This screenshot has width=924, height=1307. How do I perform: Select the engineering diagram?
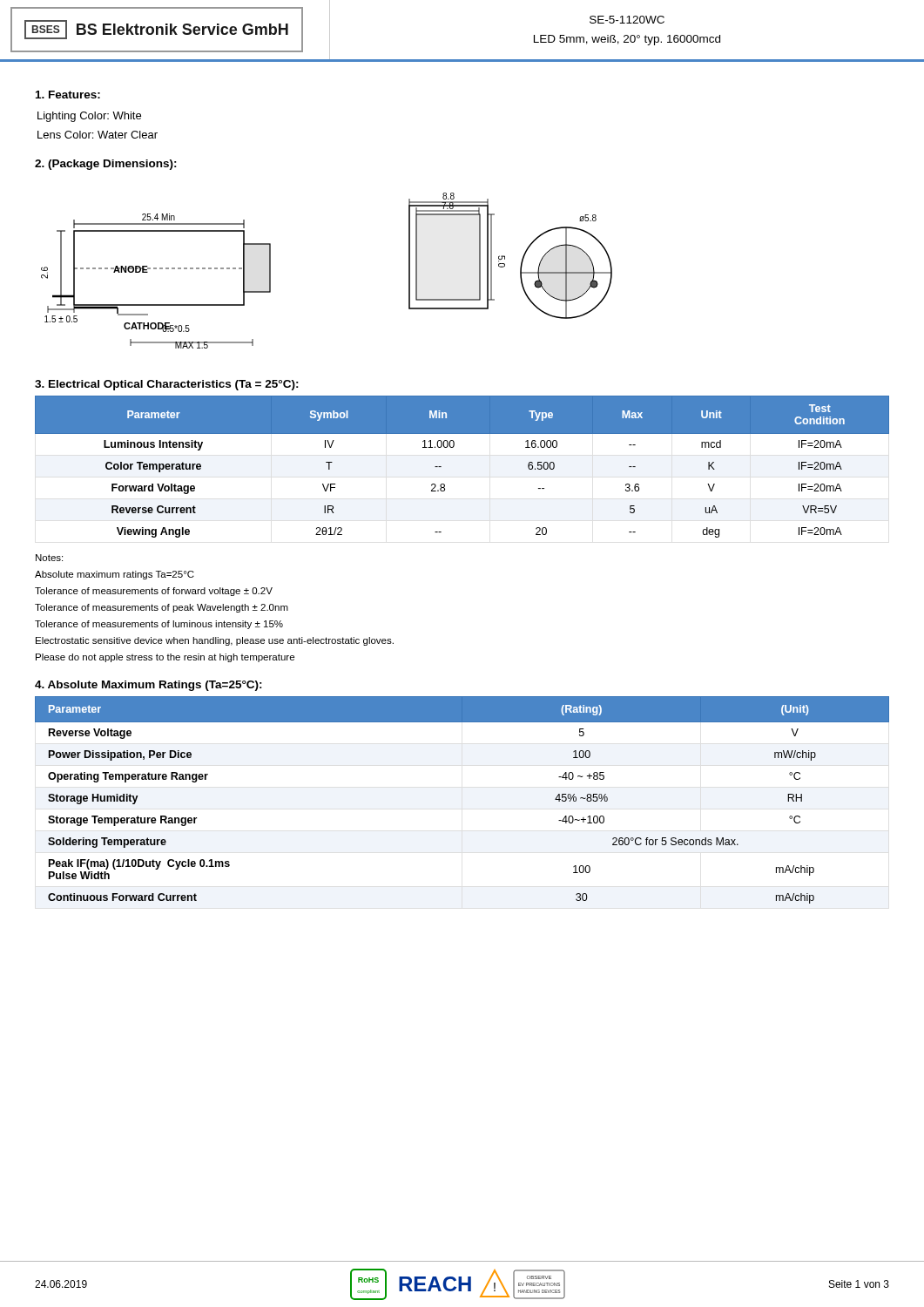click(466, 270)
